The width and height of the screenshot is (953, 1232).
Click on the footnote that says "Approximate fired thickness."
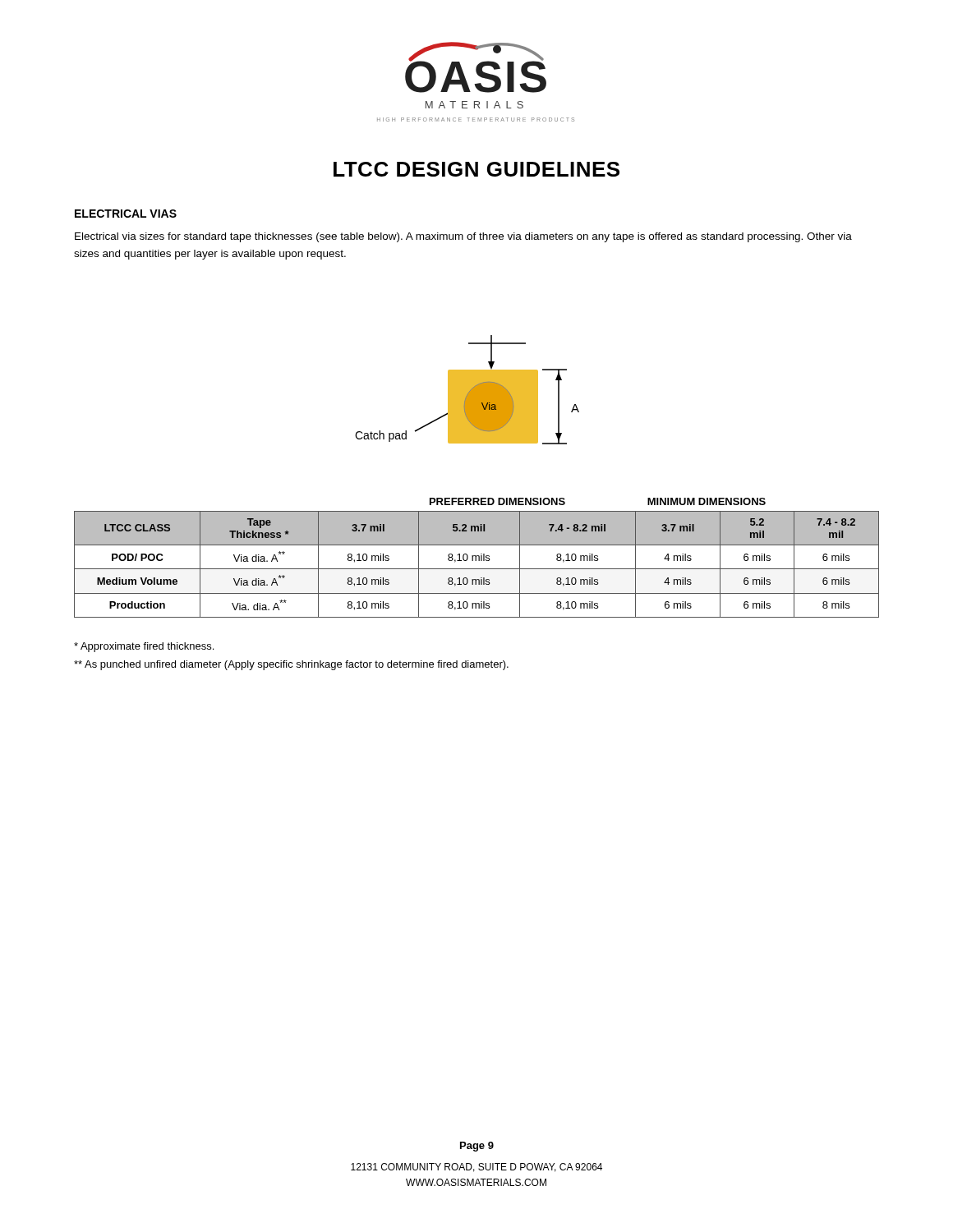click(x=144, y=646)
